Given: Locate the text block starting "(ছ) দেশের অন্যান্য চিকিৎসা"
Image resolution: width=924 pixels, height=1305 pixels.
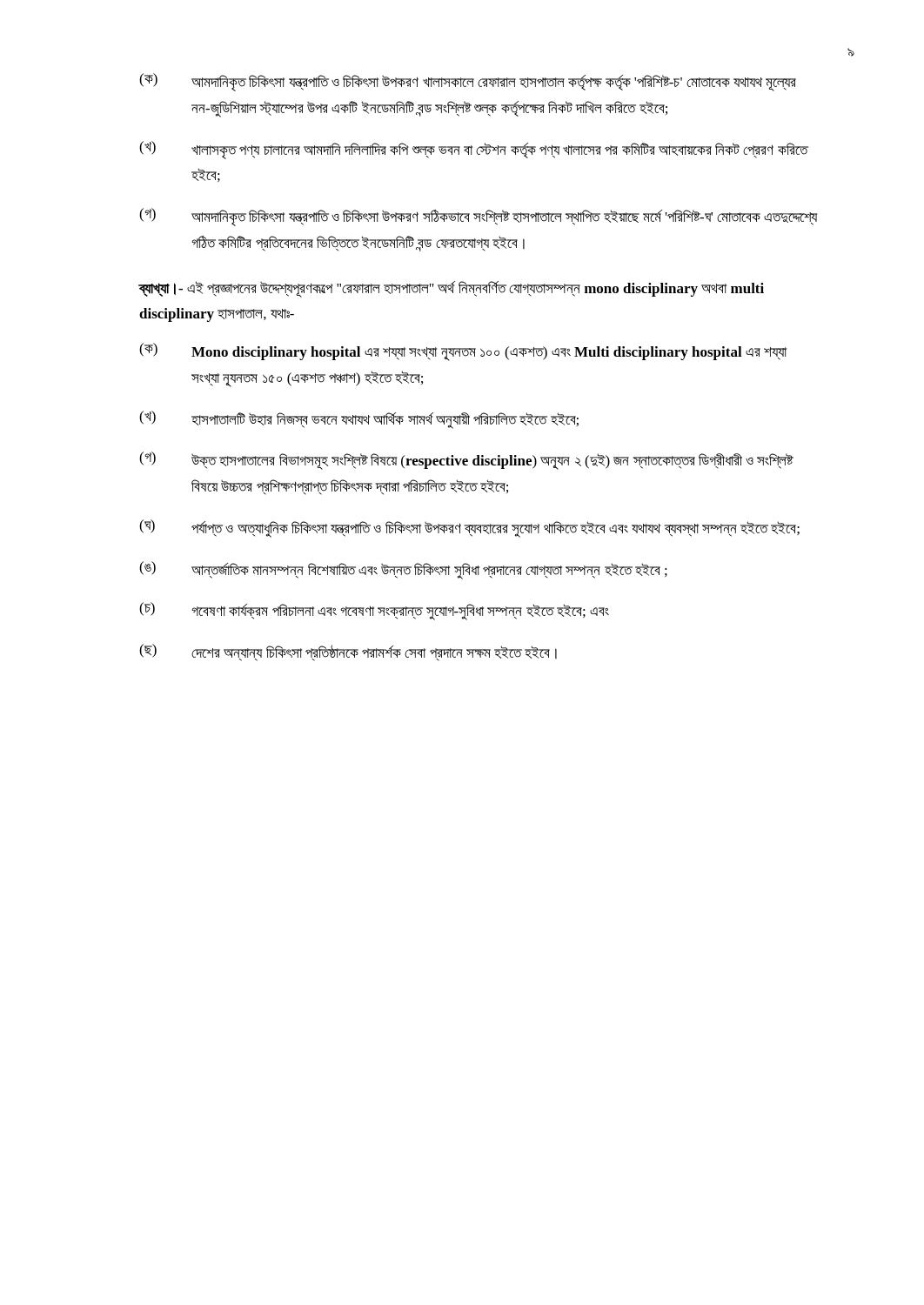Looking at the screenshot, I should point(479,653).
